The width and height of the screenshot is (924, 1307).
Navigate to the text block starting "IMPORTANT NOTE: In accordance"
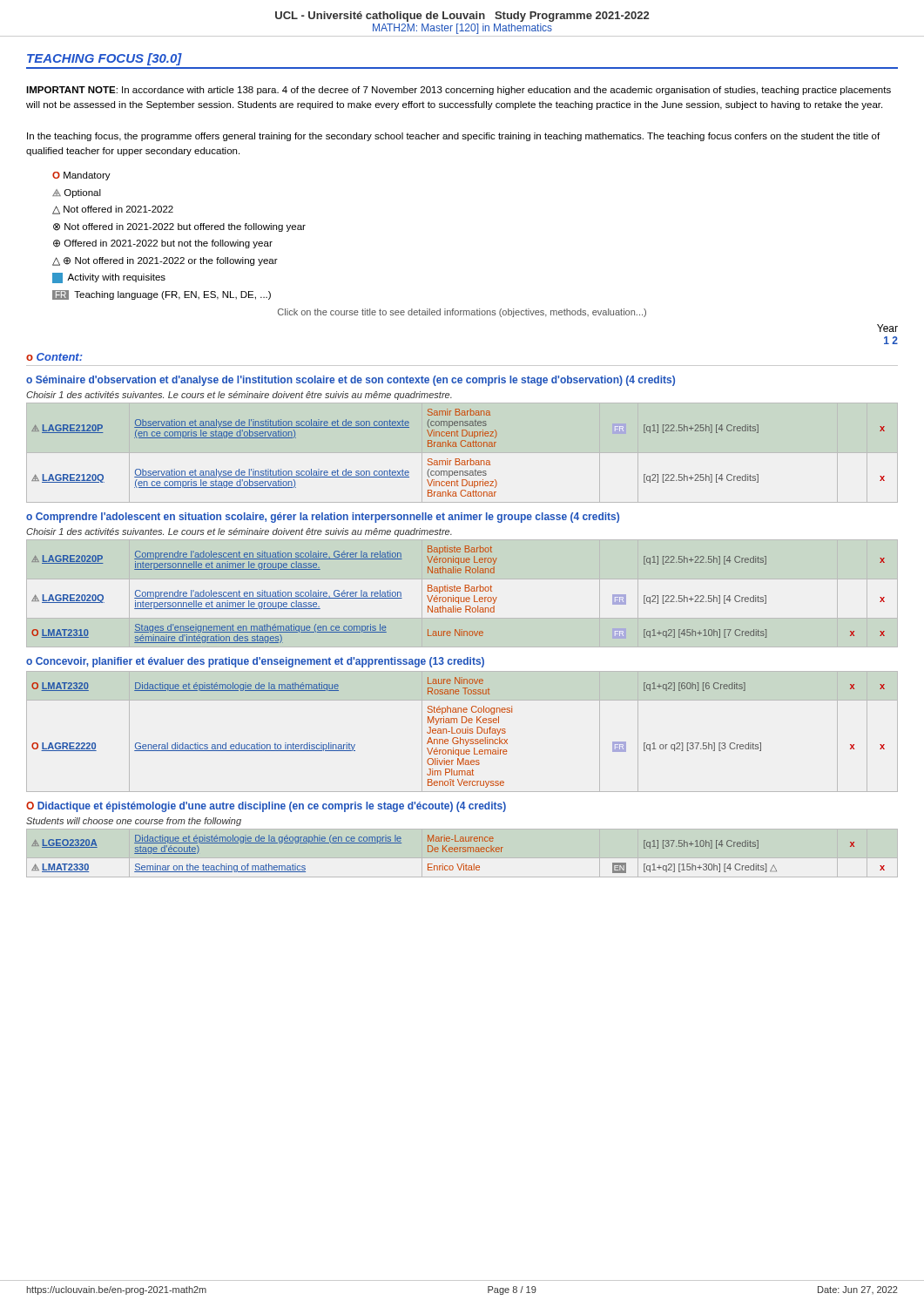[459, 97]
